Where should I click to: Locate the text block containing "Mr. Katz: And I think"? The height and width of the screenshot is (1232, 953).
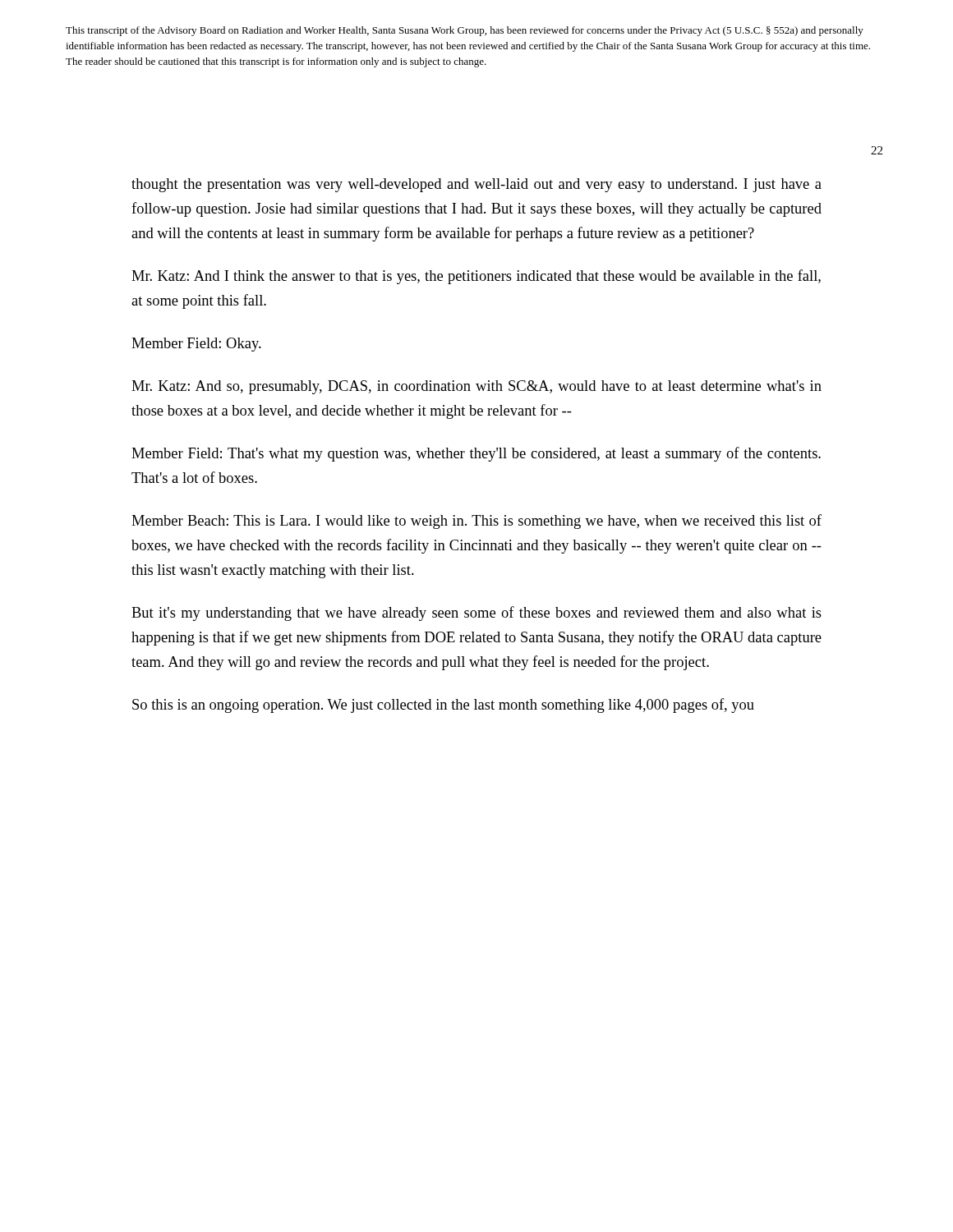[x=476, y=288]
